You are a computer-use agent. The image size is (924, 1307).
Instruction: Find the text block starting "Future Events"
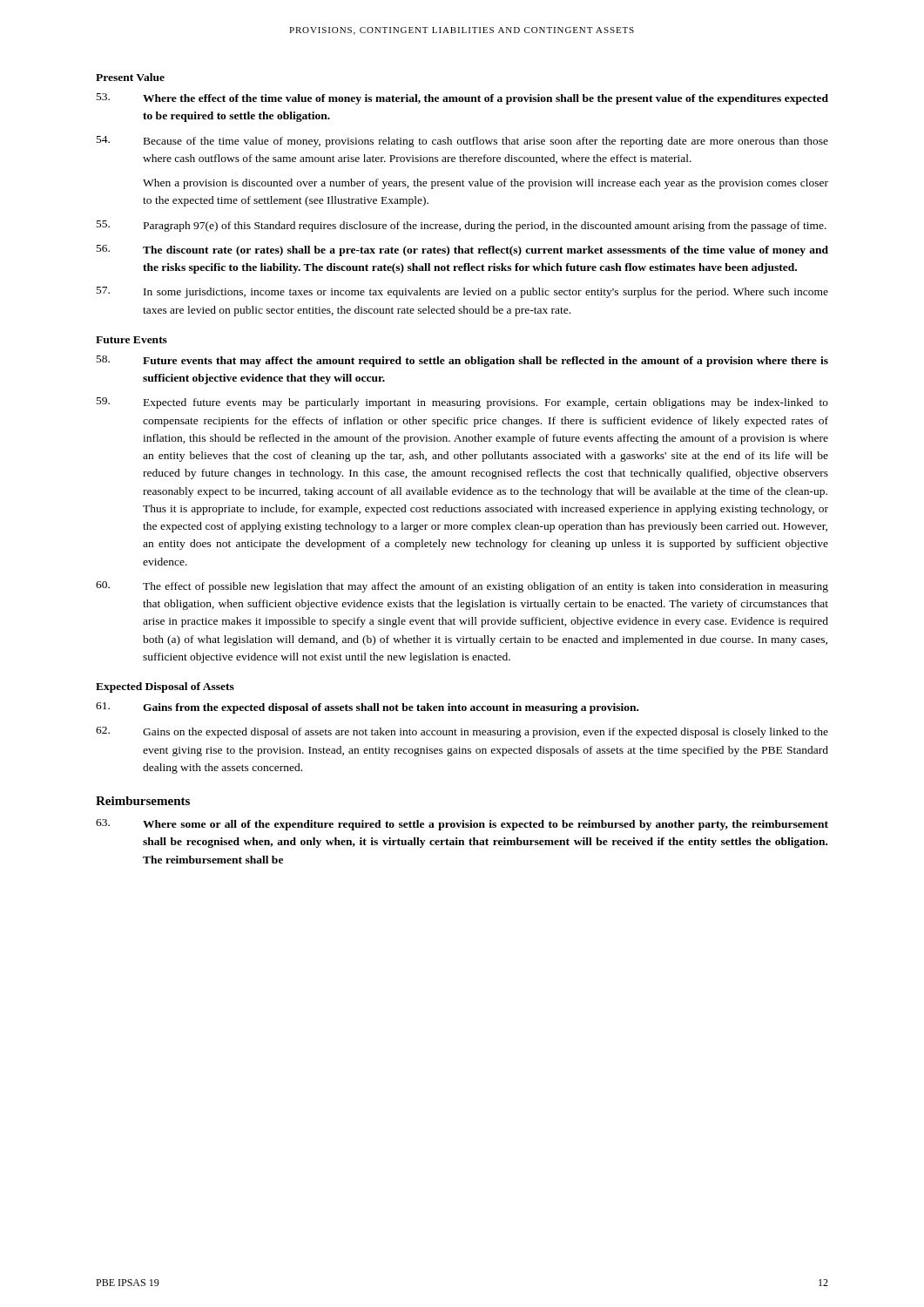pyautogui.click(x=131, y=339)
